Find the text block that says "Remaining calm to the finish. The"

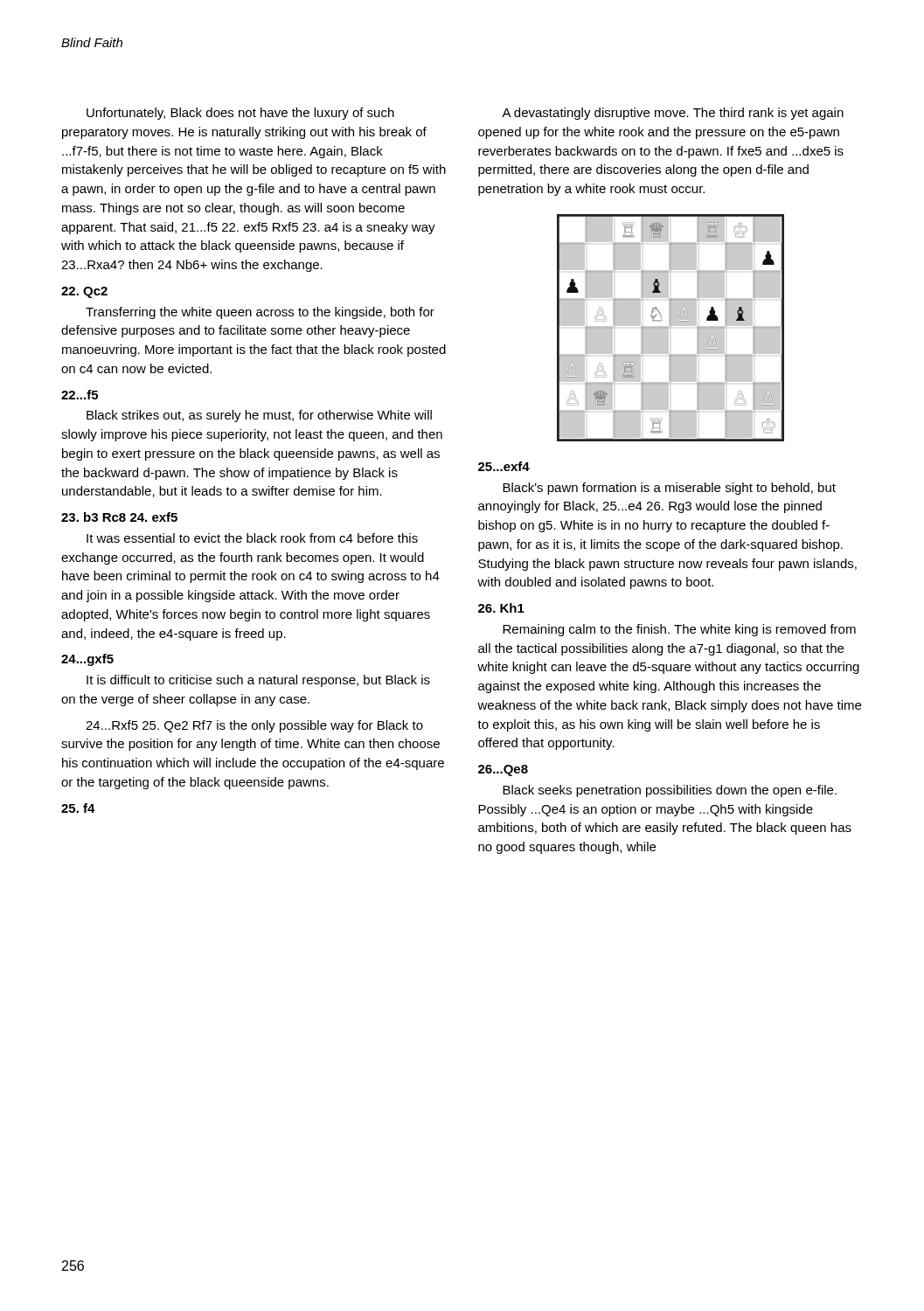[x=670, y=686]
